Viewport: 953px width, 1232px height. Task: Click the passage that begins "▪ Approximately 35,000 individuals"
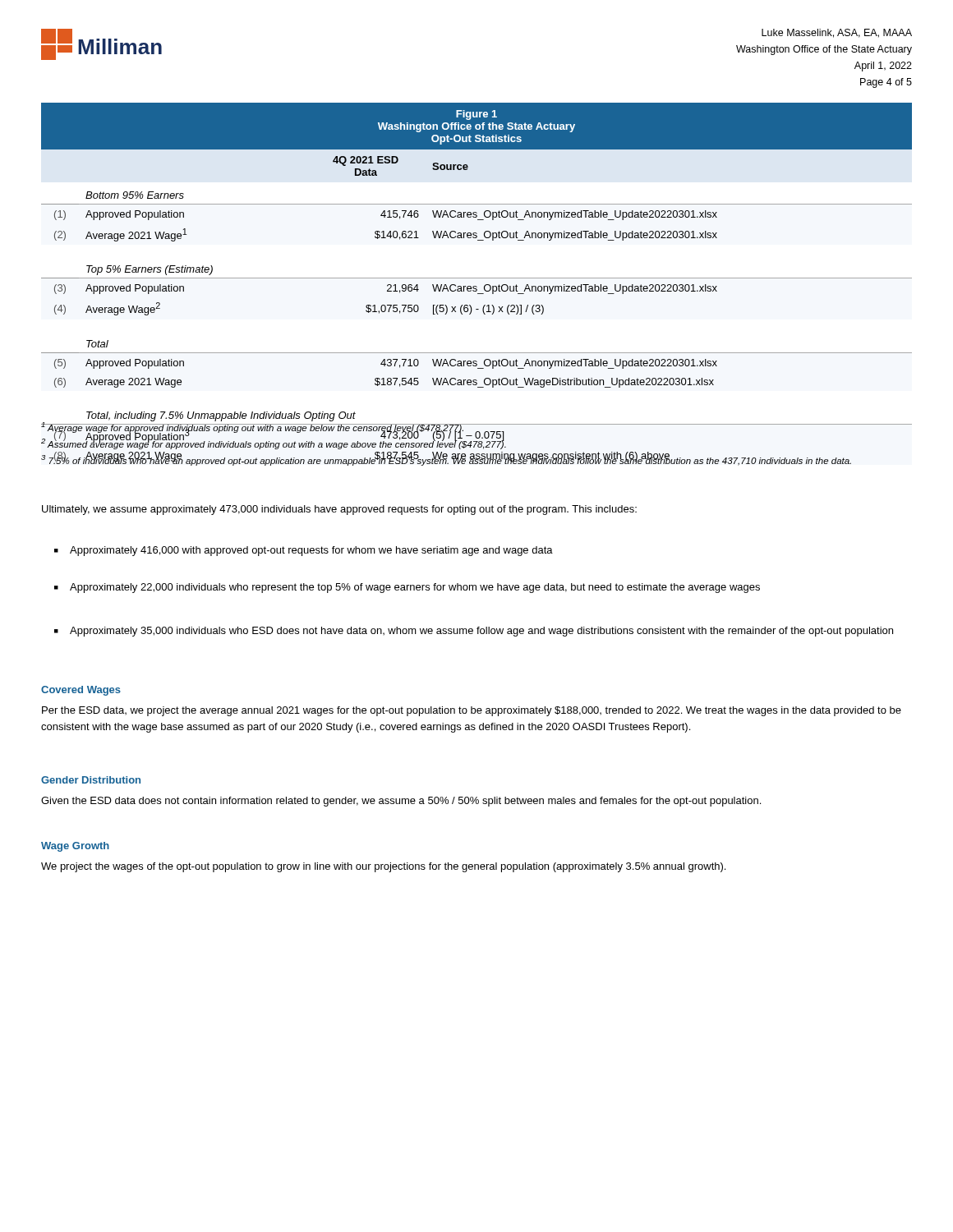pyautogui.click(x=476, y=631)
